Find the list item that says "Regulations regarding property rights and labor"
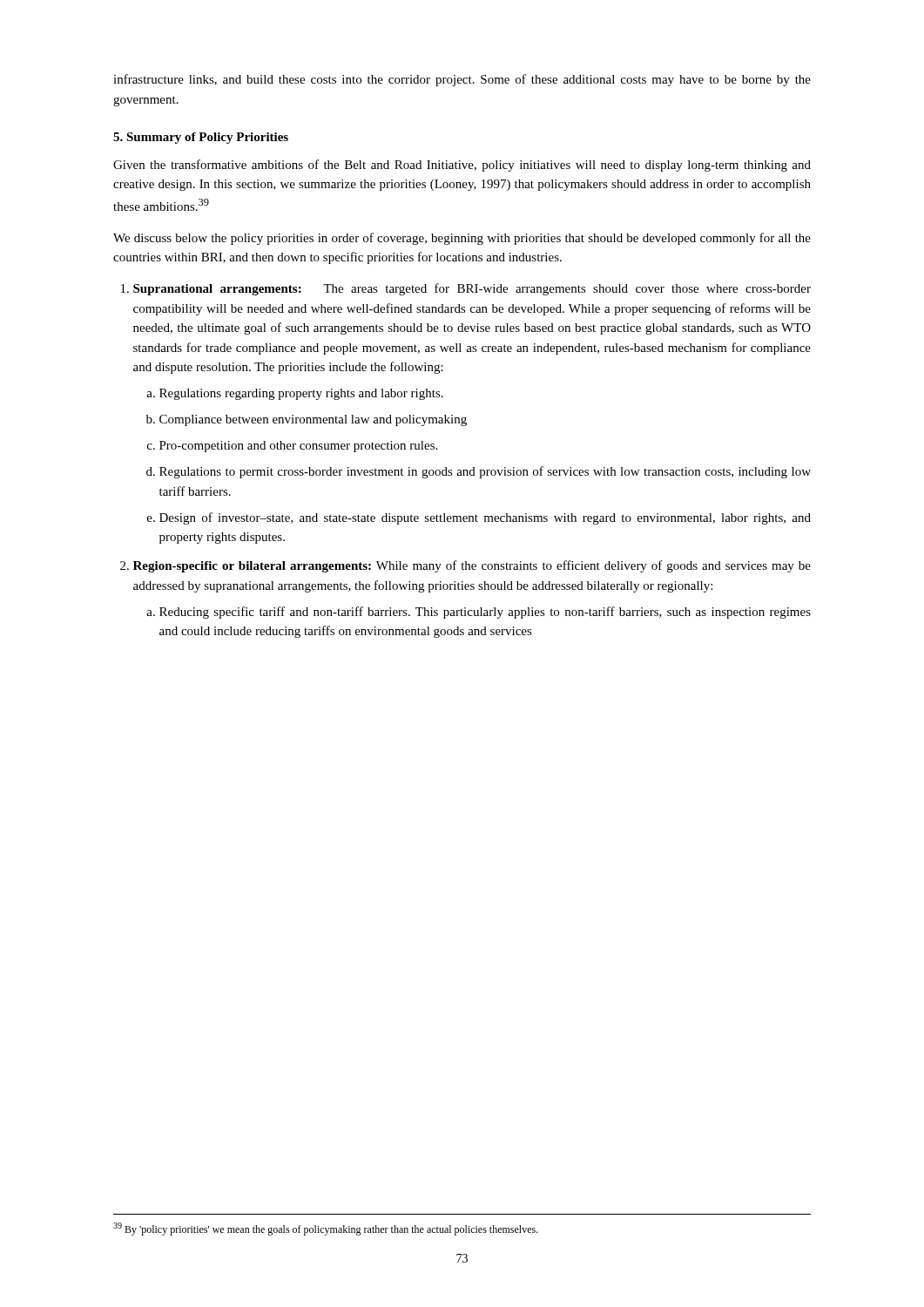The image size is (924, 1307). [301, 393]
